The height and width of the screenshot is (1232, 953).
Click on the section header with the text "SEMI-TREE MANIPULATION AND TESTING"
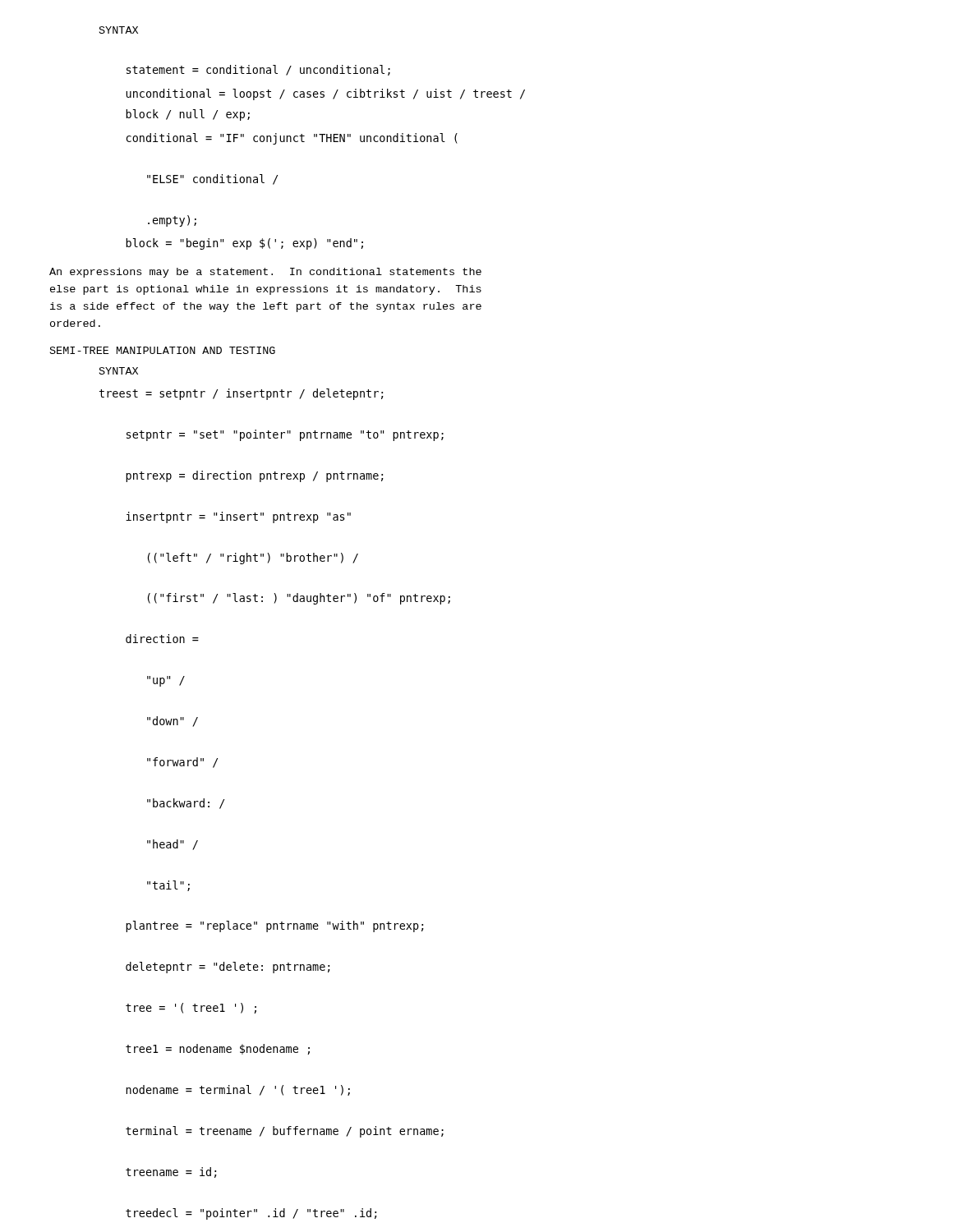(162, 351)
